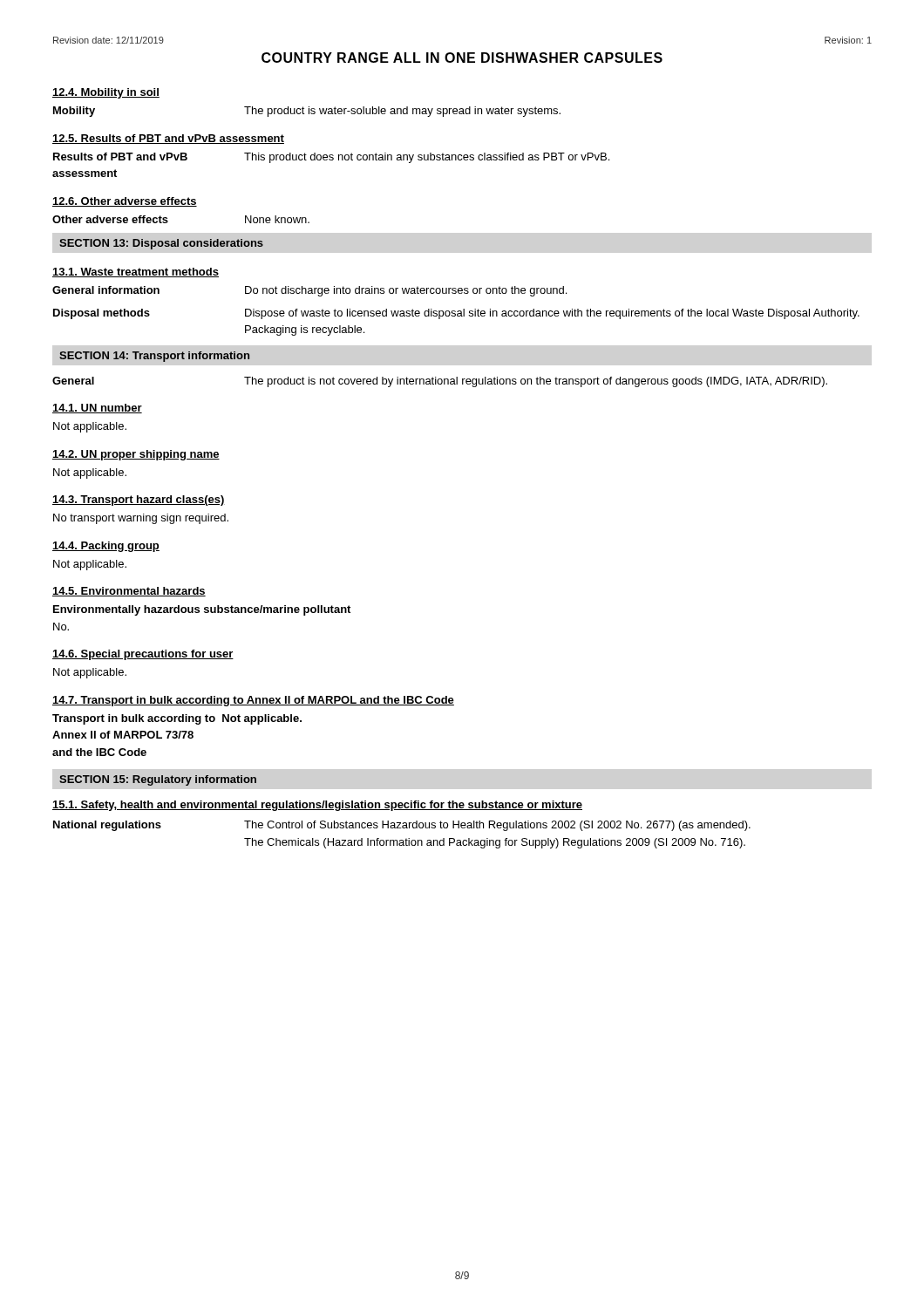The height and width of the screenshot is (1308, 924).
Task: Point to the block starting "13.1. Waste treatment methods"
Action: [136, 272]
